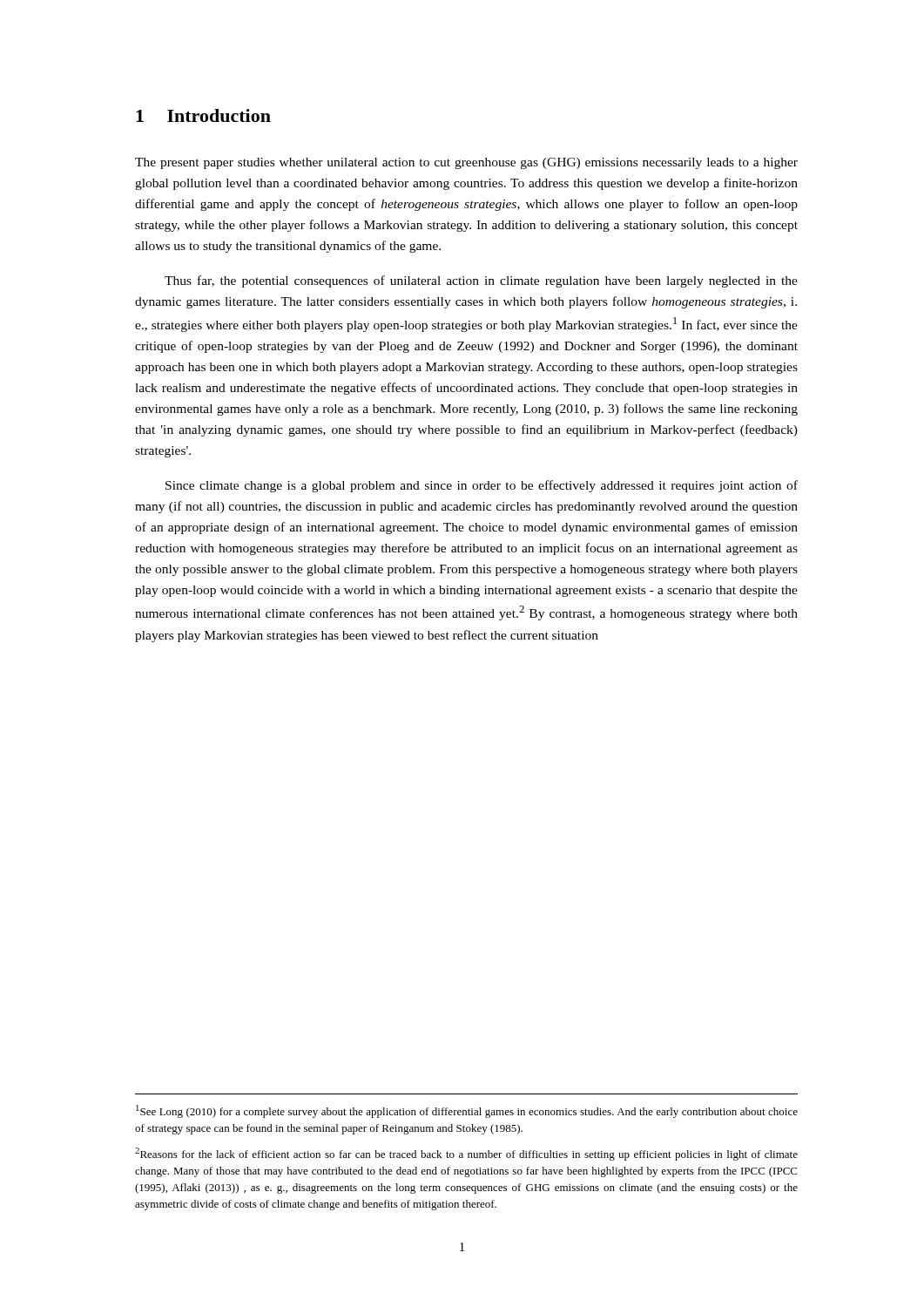Image resolution: width=924 pixels, height=1307 pixels.
Task: Where is the passage that starts "2Reasons for the lack"?
Action: tap(466, 1178)
